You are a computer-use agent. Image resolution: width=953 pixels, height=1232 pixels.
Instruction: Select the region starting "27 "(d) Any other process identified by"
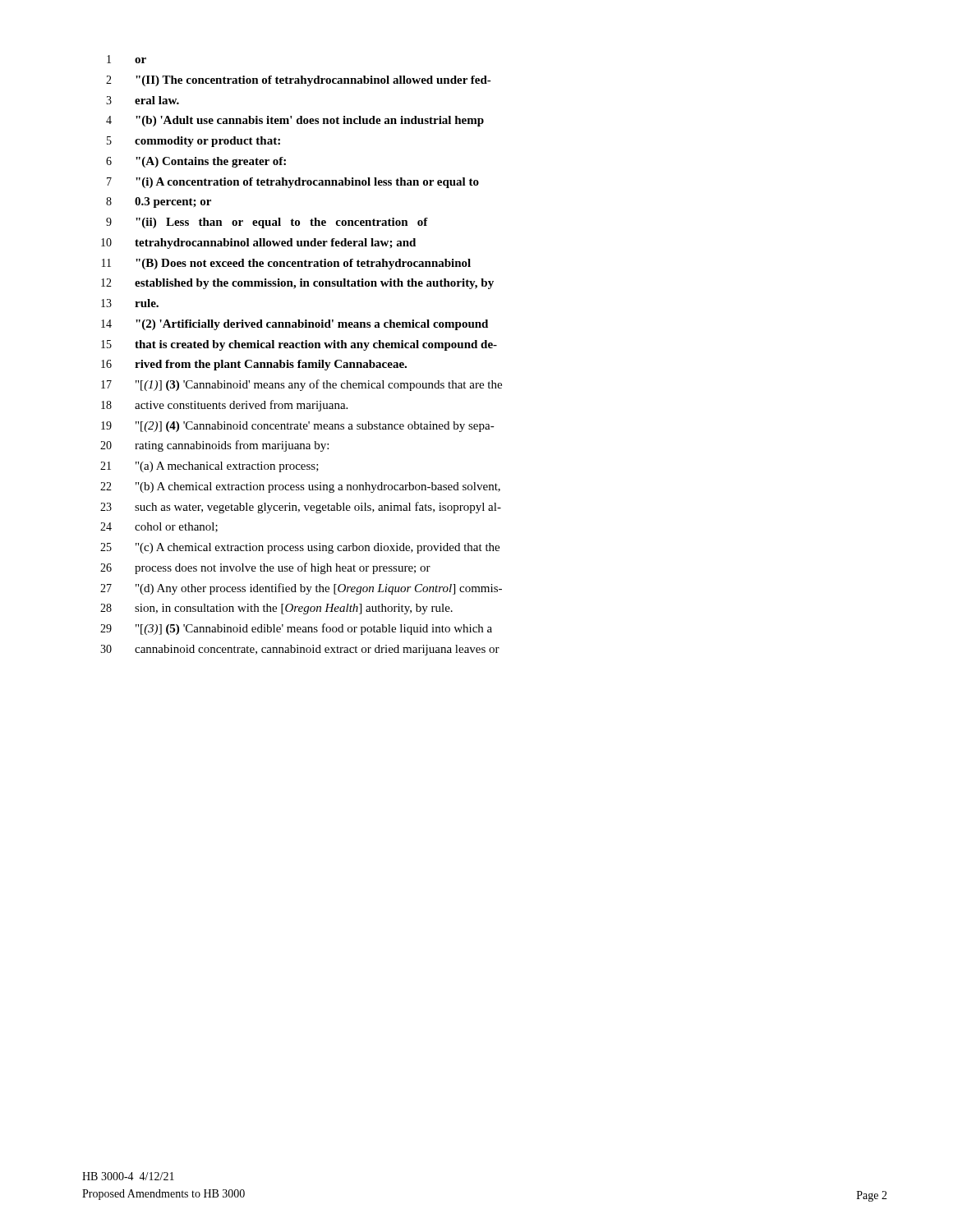coord(485,588)
